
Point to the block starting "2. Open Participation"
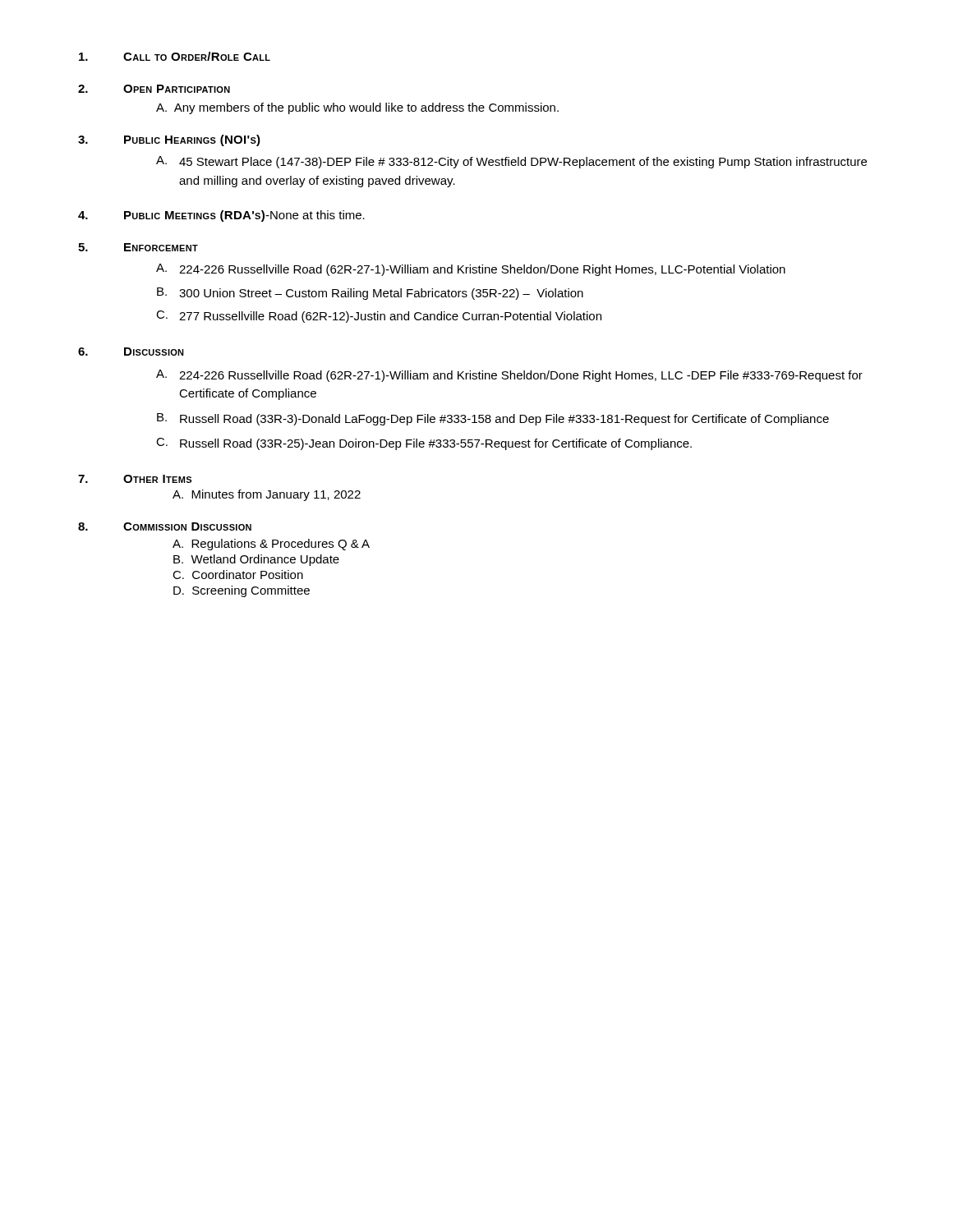click(x=154, y=89)
